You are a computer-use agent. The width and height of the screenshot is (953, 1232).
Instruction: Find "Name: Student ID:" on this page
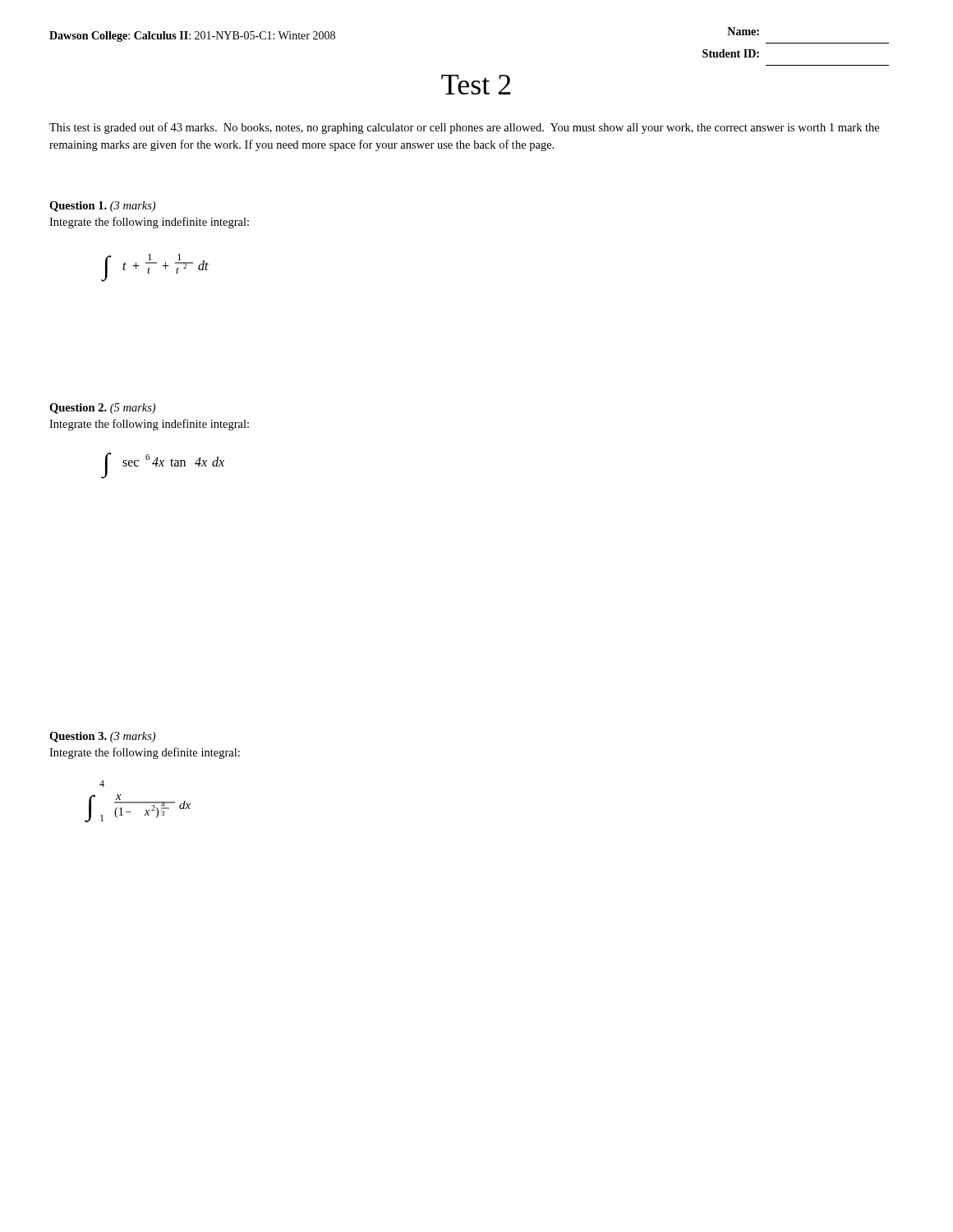796,43
